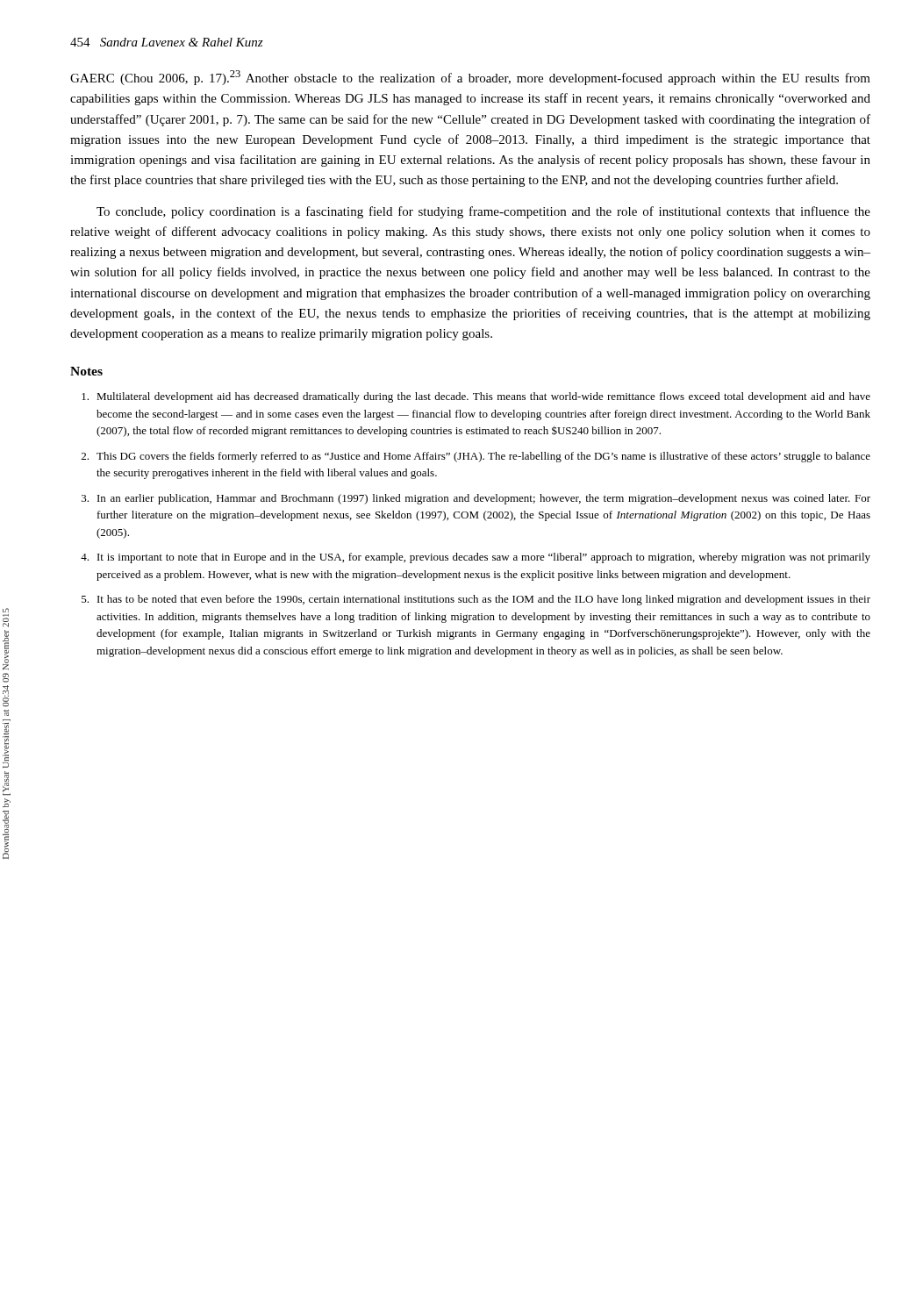Image resolution: width=923 pixels, height=1316 pixels.
Task: Find the element starting "GAERC (Chou 2006, p. 17).23 Another obstacle to"
Action: [470, 128]
